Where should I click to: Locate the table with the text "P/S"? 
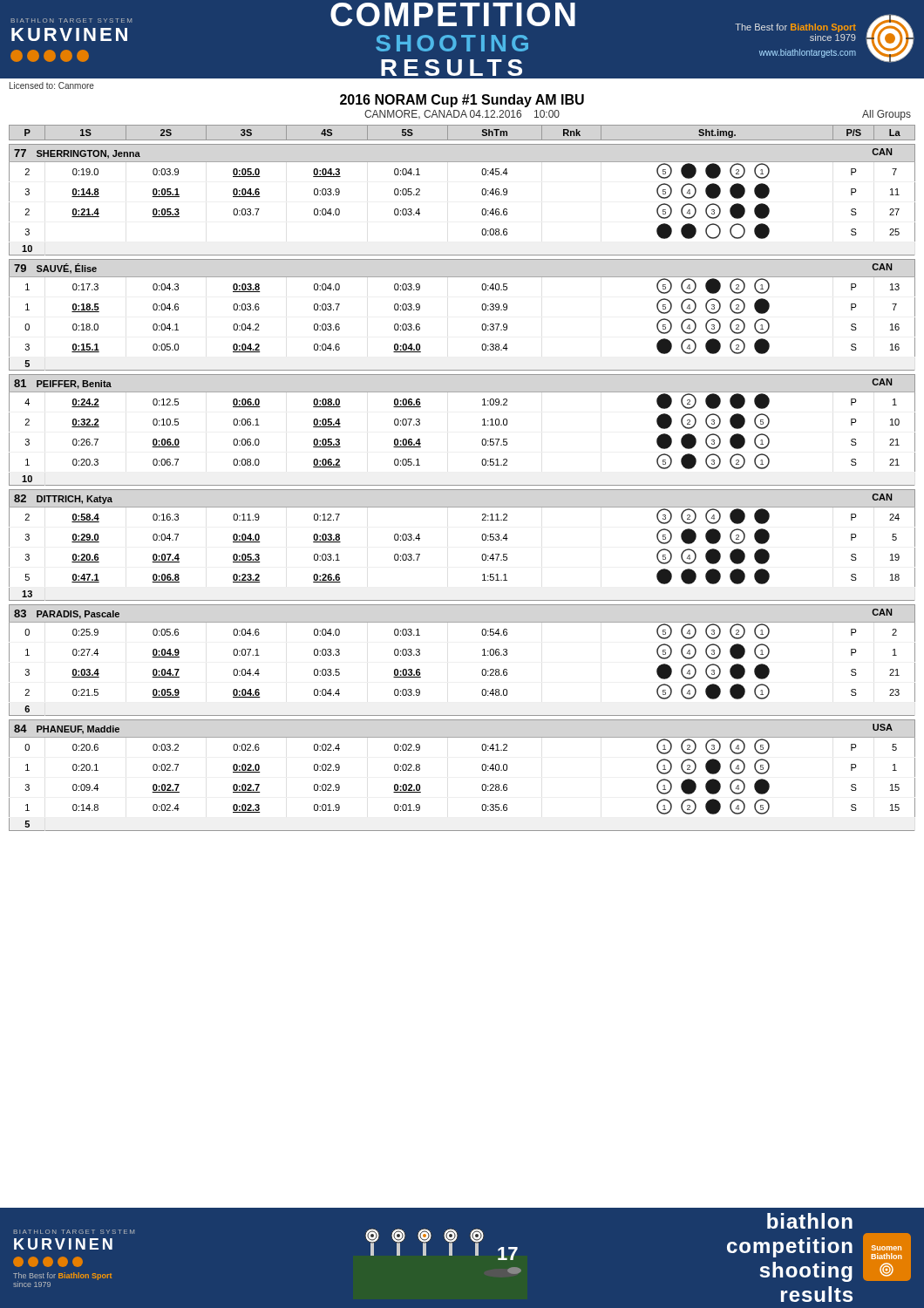click(462, 478)
